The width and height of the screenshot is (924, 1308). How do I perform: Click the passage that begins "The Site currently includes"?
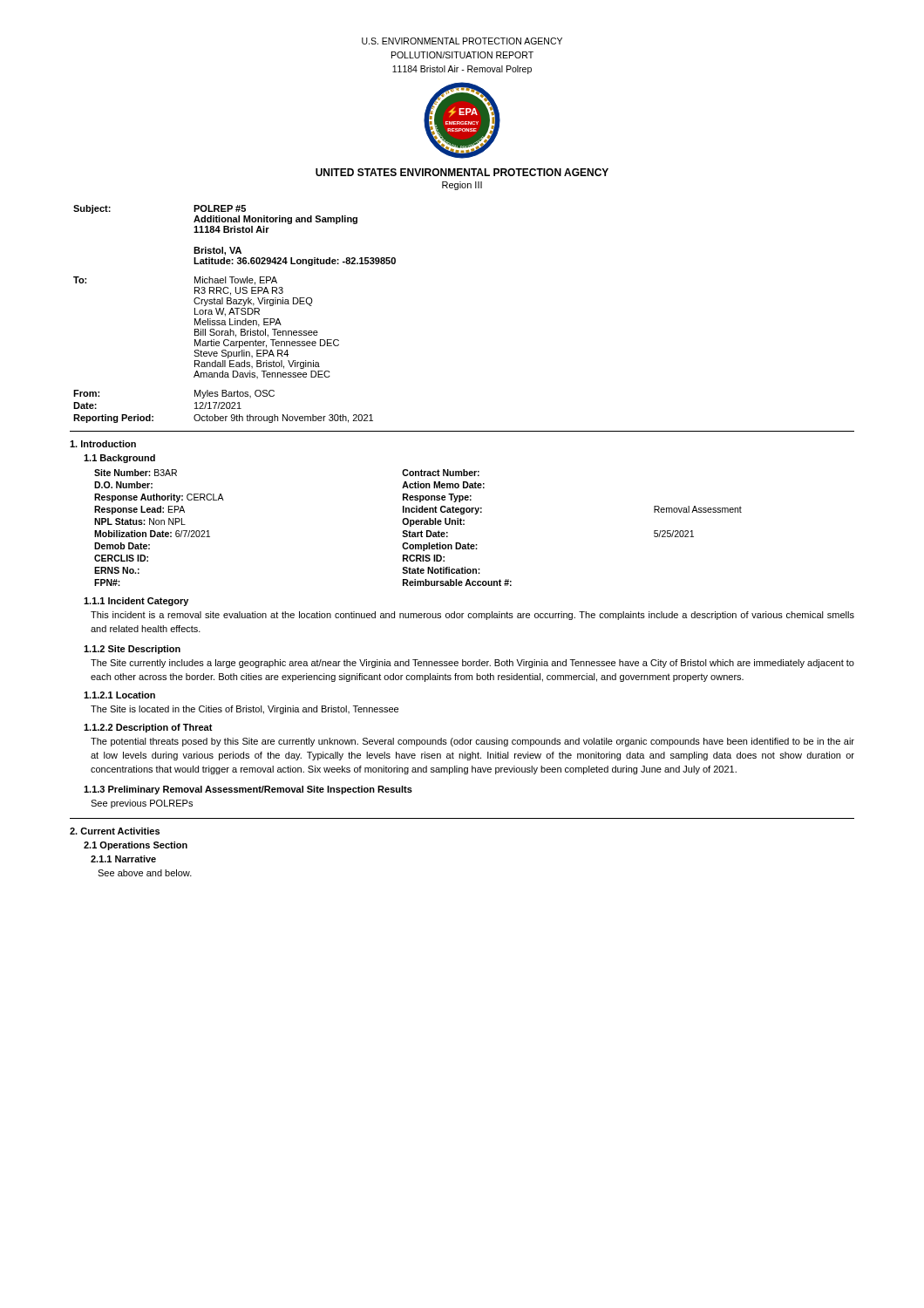(472, 670)
